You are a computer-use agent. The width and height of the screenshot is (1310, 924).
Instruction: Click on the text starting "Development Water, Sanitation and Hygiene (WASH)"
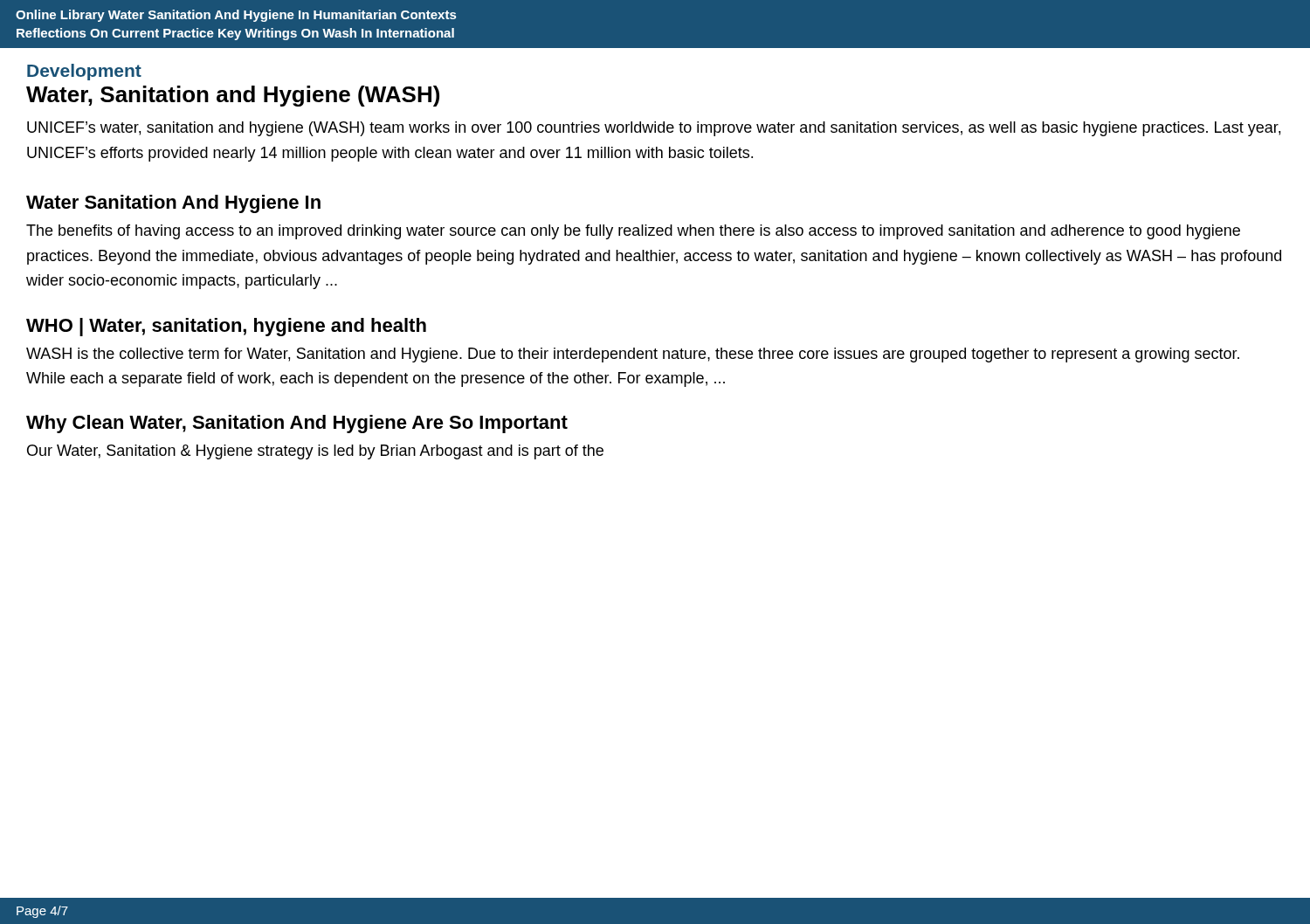(x=233, y=84)
